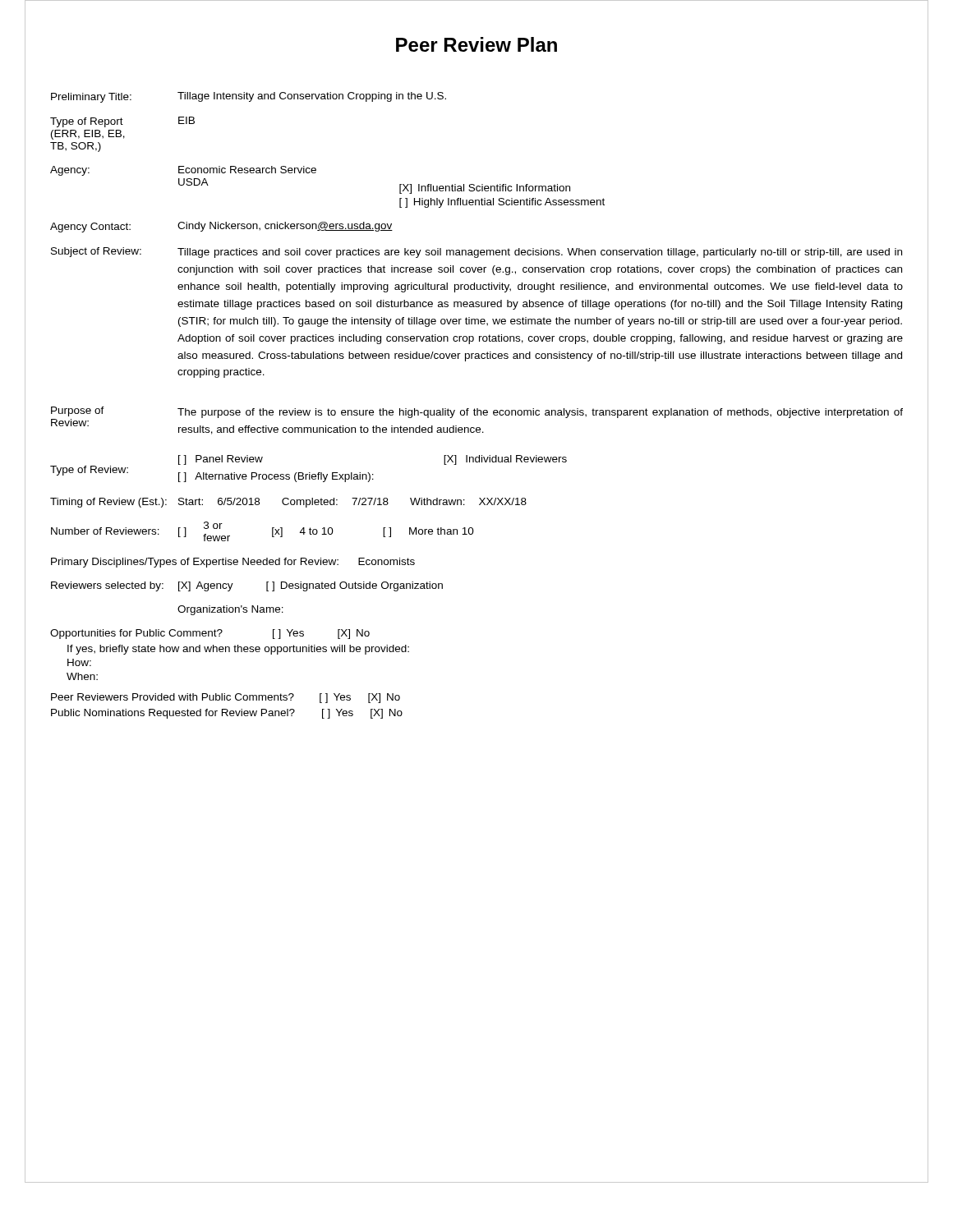Locate the text block containing "Subject of Review: Tillage practices"
The width and height of the screenshot is (953, 1232).
[476, 313]
